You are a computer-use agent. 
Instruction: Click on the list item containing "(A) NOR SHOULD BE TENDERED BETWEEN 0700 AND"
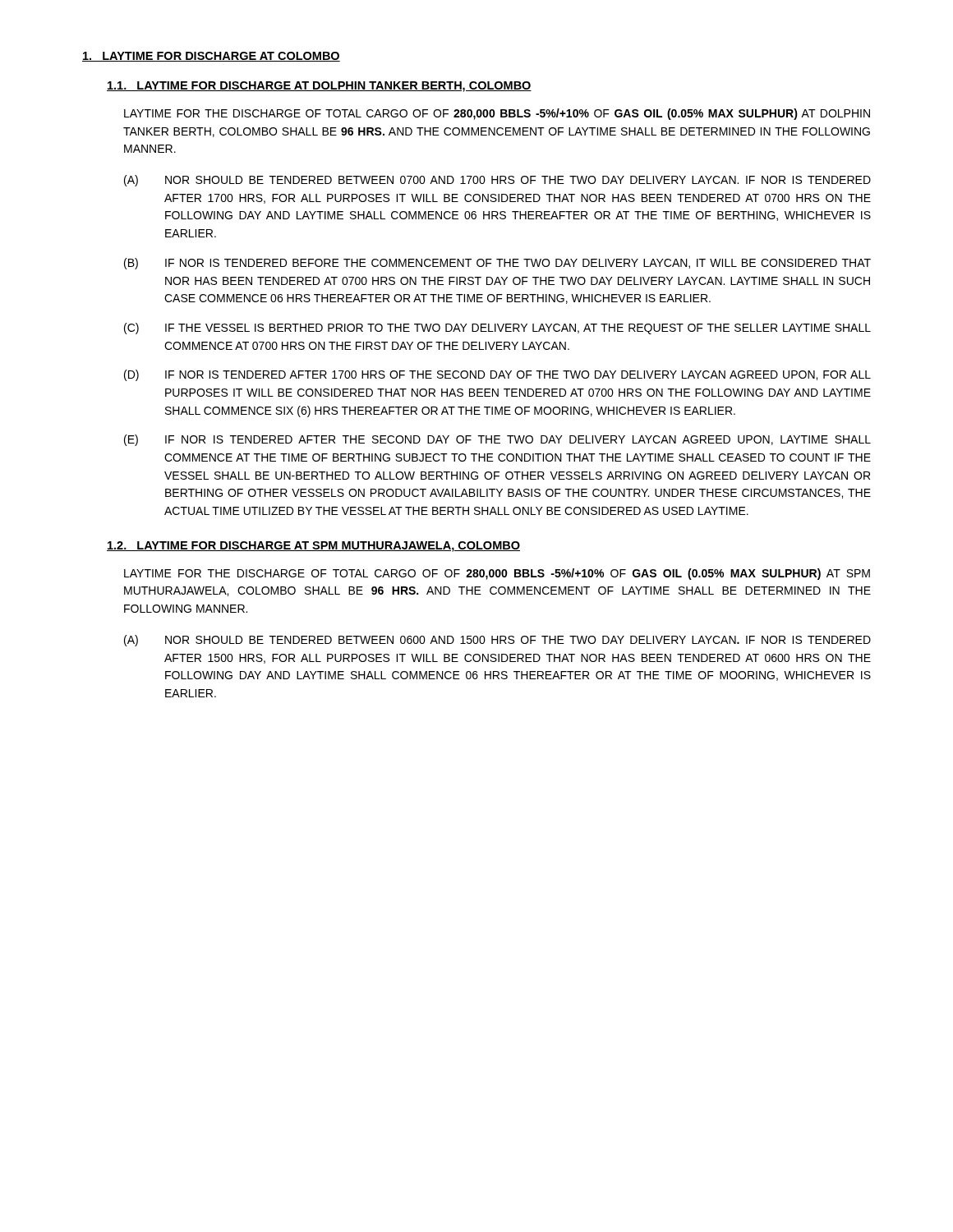tap(497, 207)
